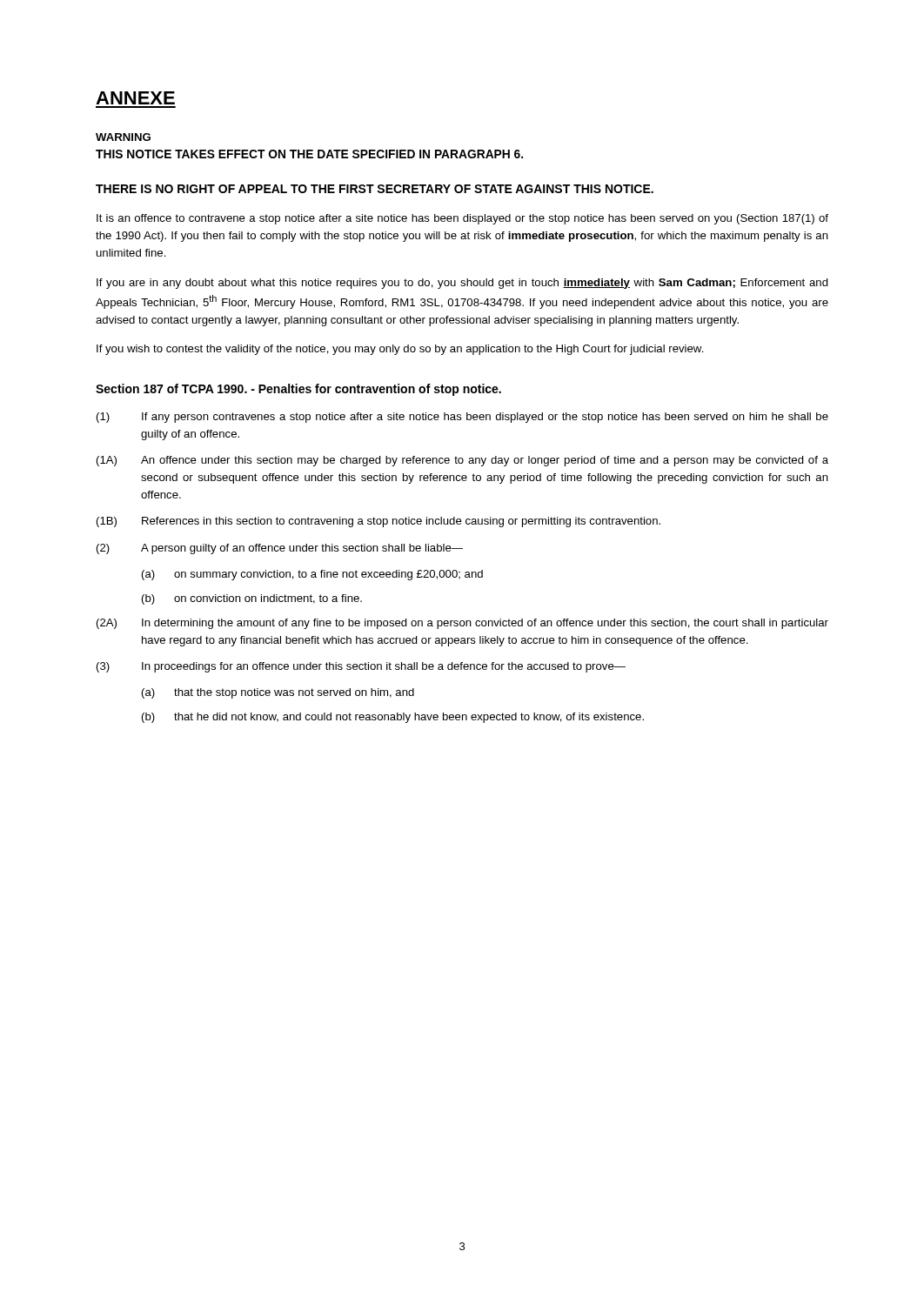Select the region starting "(1B) References in this section to contravening a"
This screenshot has width=924, height=1305.
click(x=462, y=522)
